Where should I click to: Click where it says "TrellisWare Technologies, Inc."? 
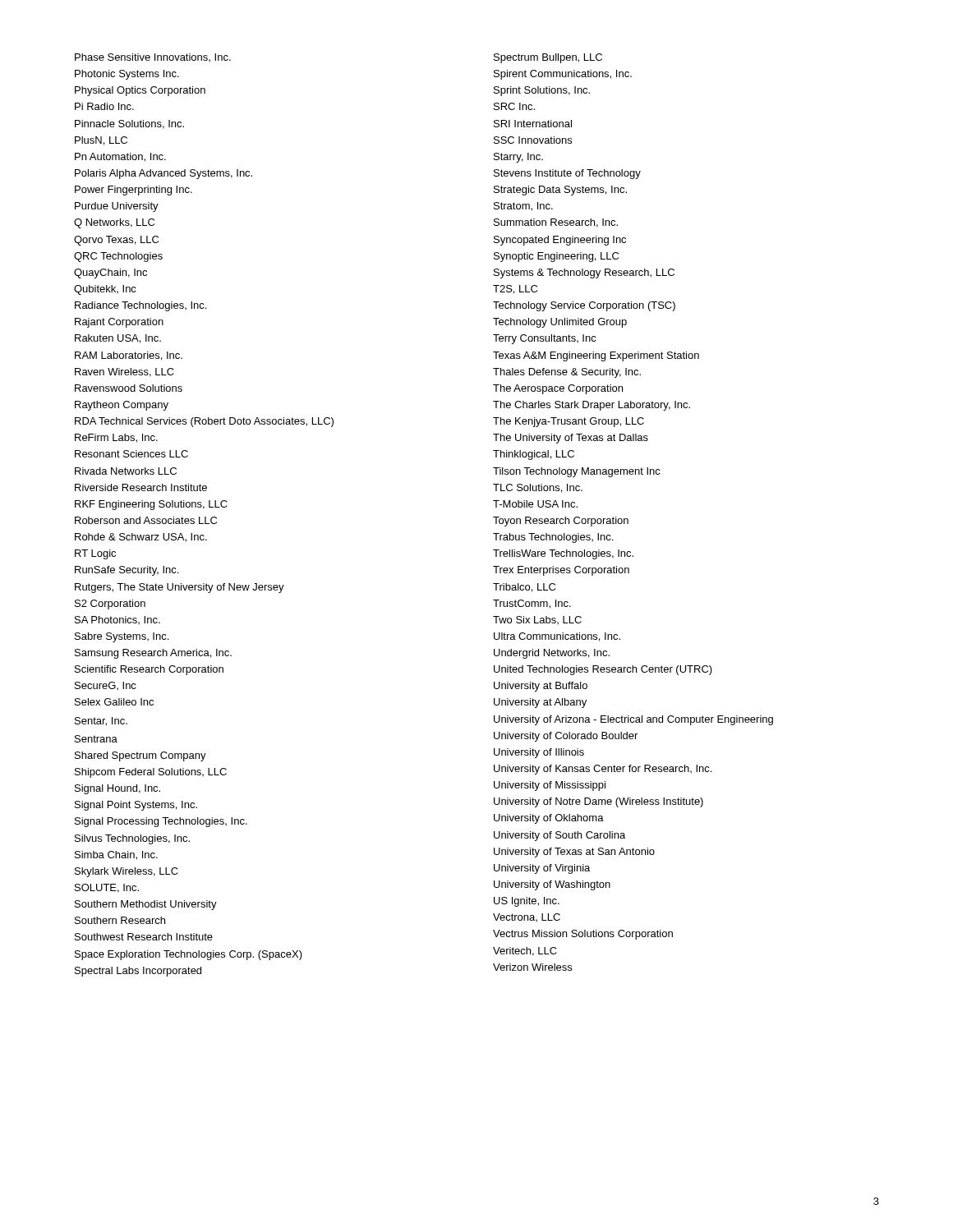tap(564, 553)
